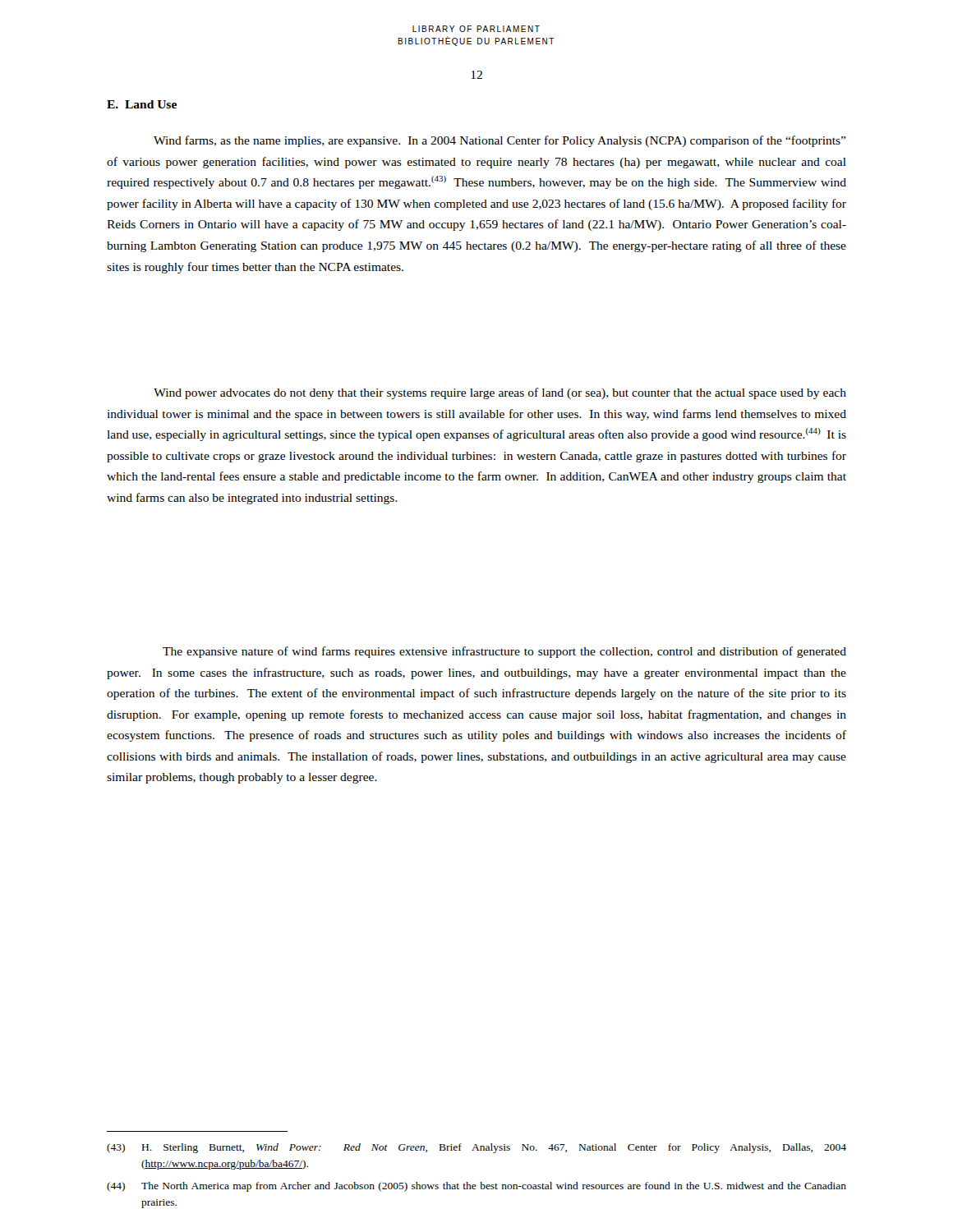The width and height of the screenshot is (953, 1232).
Task: Click on the text block containing "Wind farms, as"
Action: click(476, 203)
